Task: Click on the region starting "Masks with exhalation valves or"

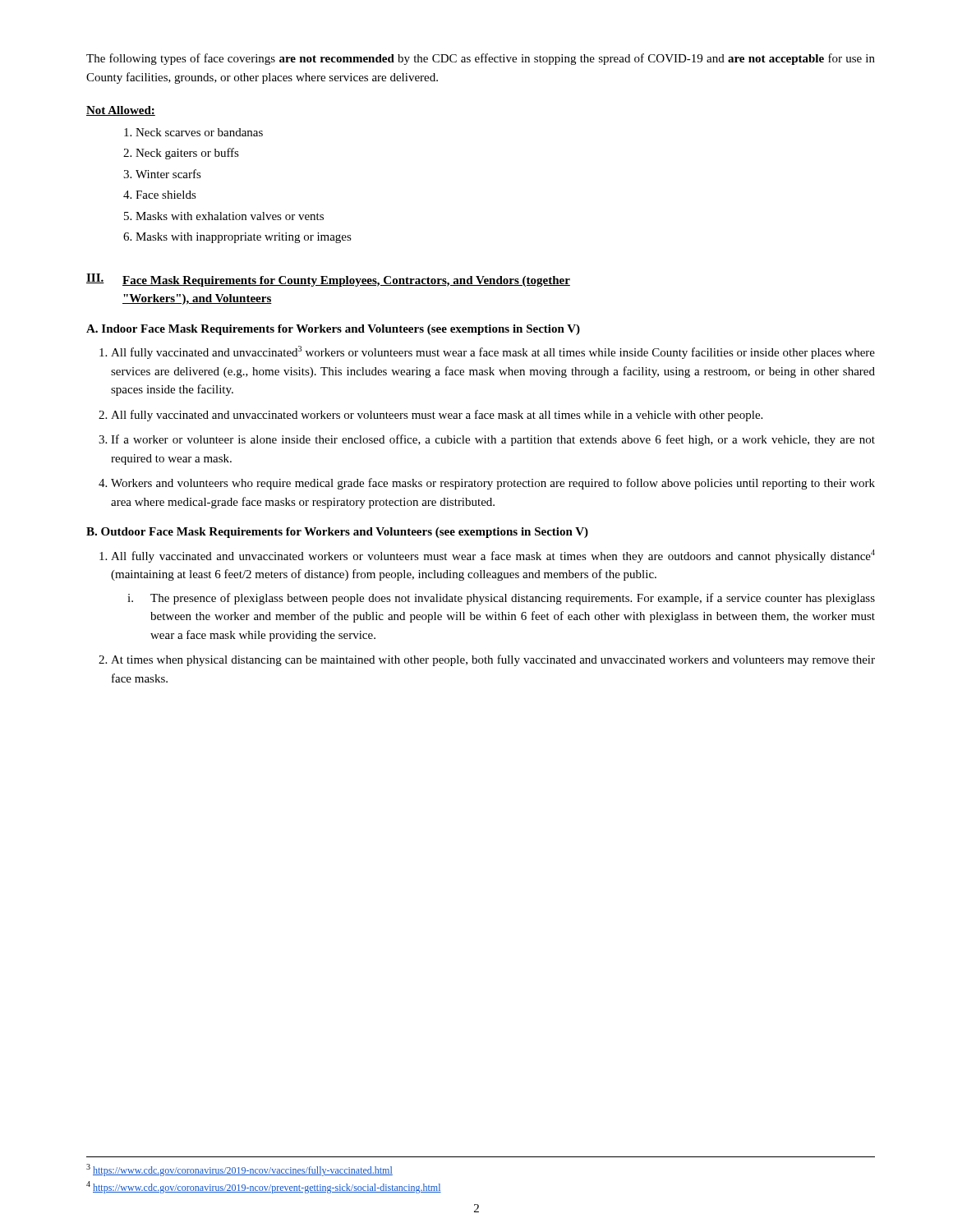Action: [x=230, y=216]
